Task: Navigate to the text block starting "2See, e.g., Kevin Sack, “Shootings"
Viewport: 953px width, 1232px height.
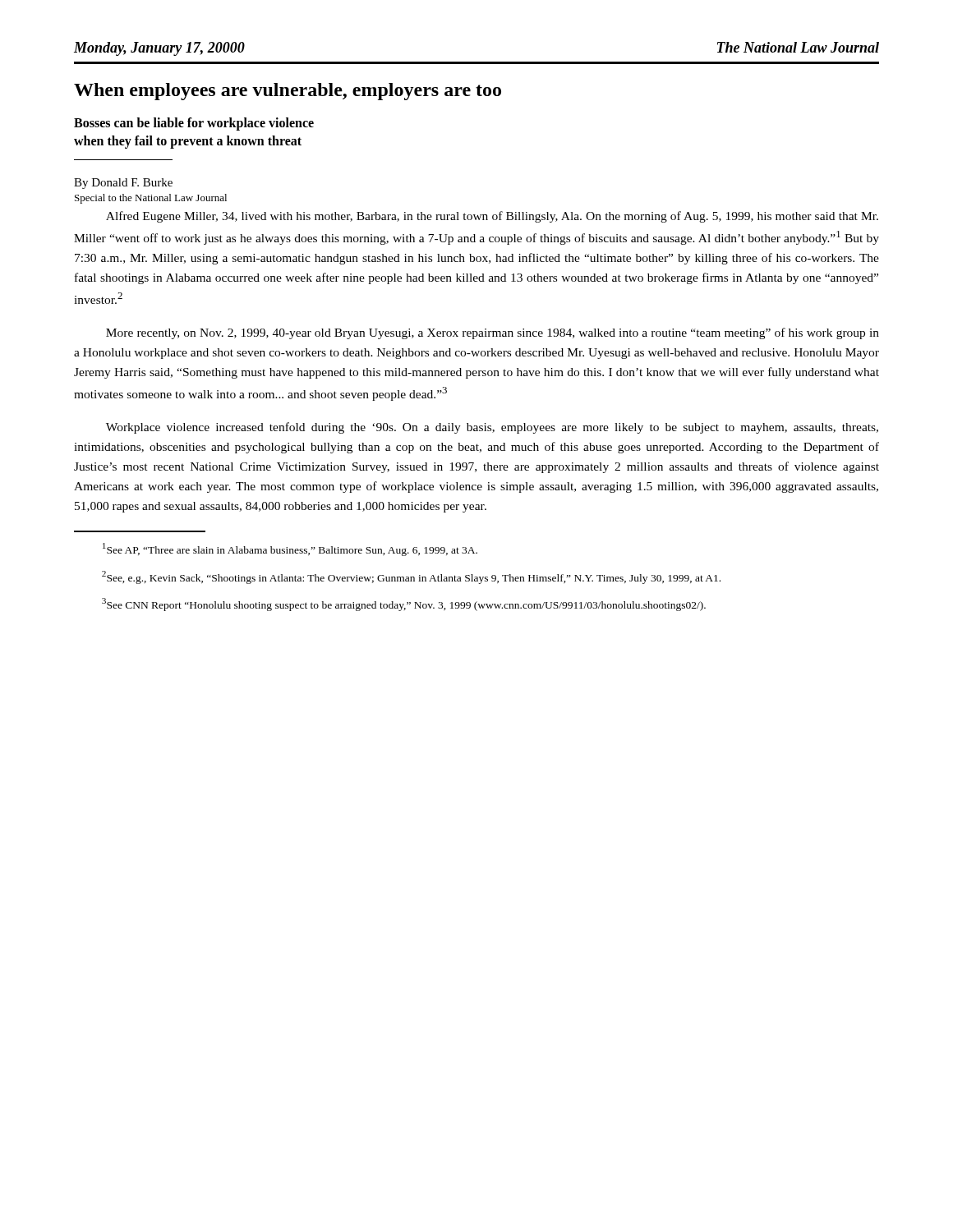Action: point(476,576)
